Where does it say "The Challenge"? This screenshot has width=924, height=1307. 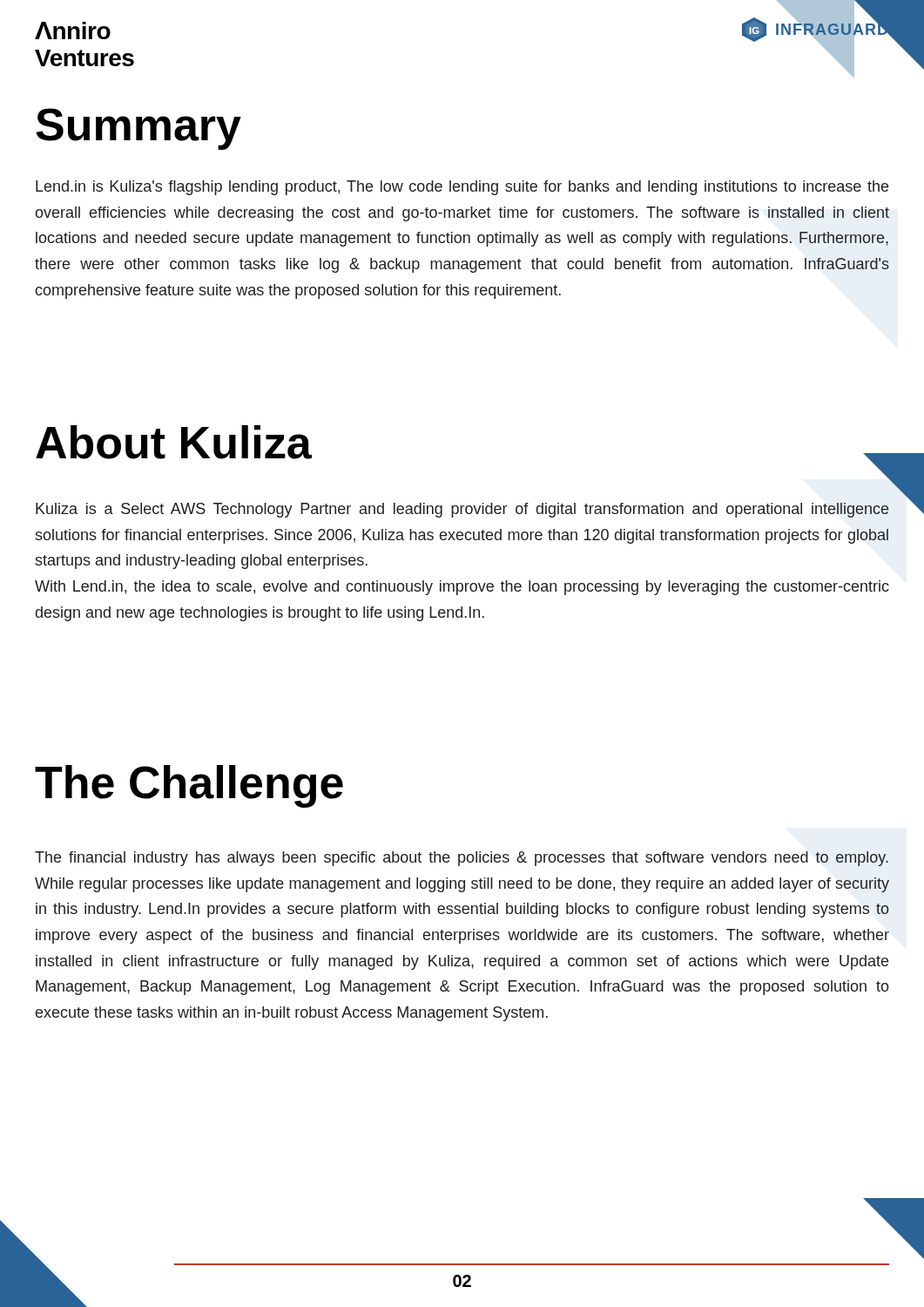pyautogui.click(x=190, y=783)
